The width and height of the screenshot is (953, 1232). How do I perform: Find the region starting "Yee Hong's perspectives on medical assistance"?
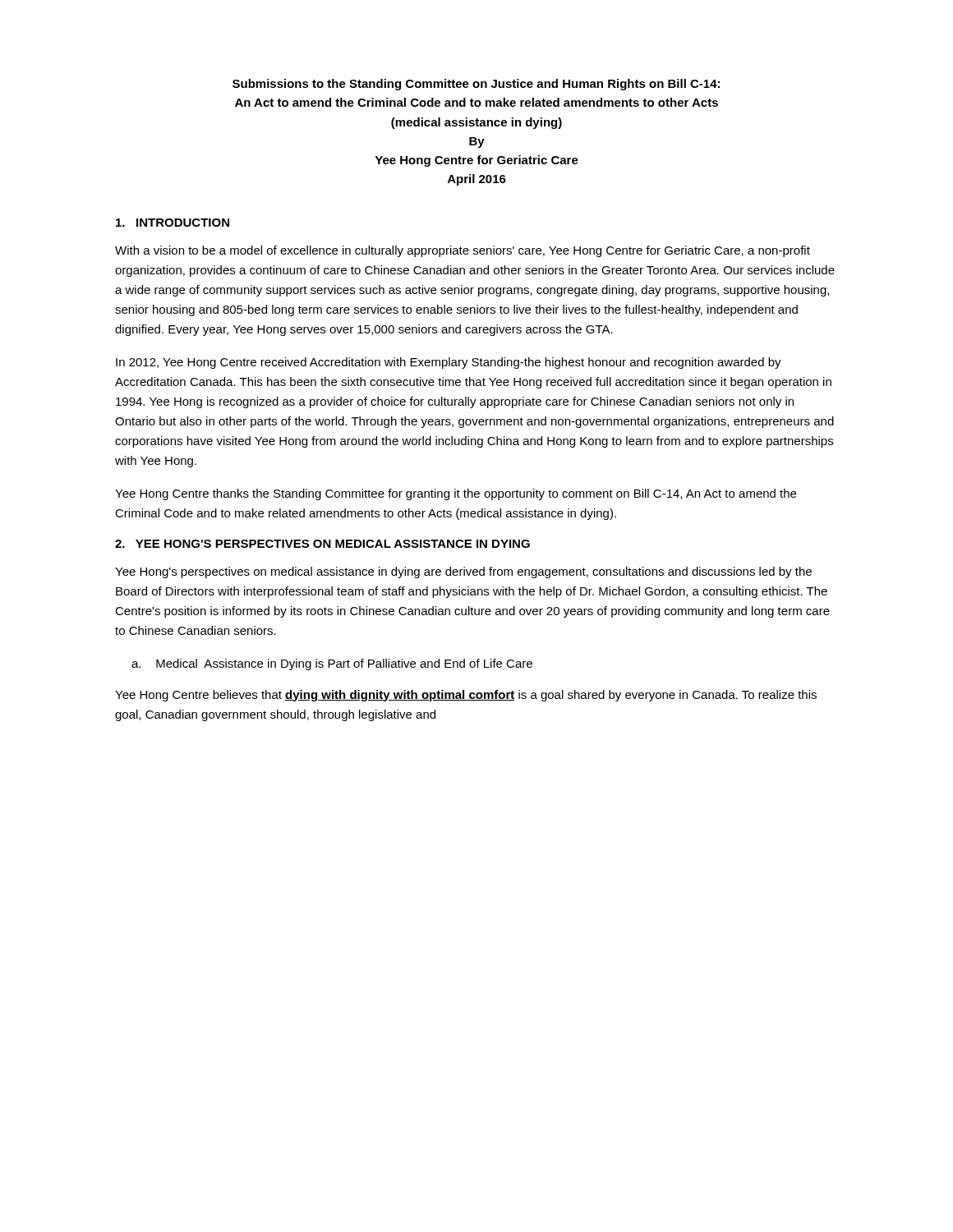tap(472, 600)
